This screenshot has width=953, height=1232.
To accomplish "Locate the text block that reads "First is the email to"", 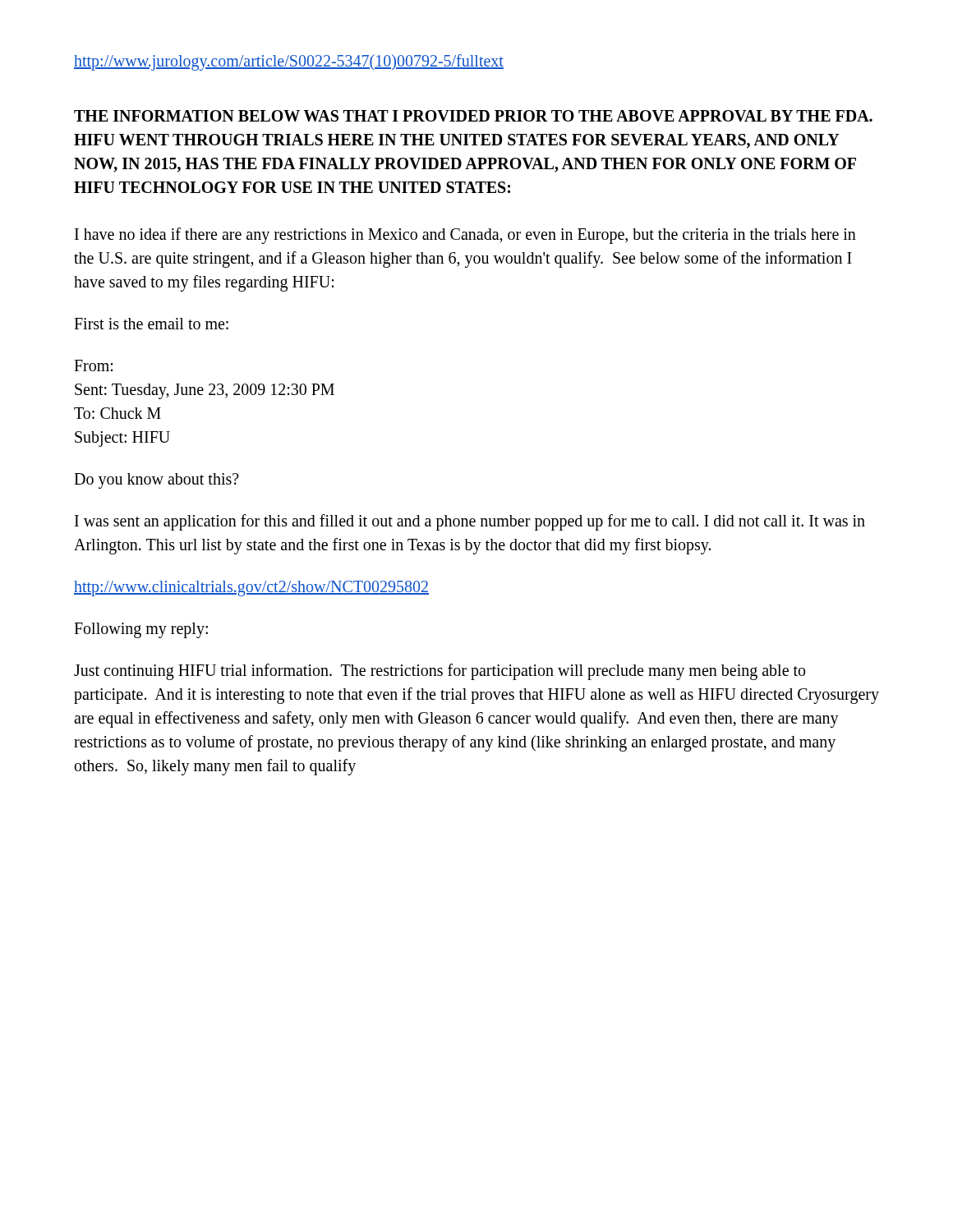I will click(152, 324).
